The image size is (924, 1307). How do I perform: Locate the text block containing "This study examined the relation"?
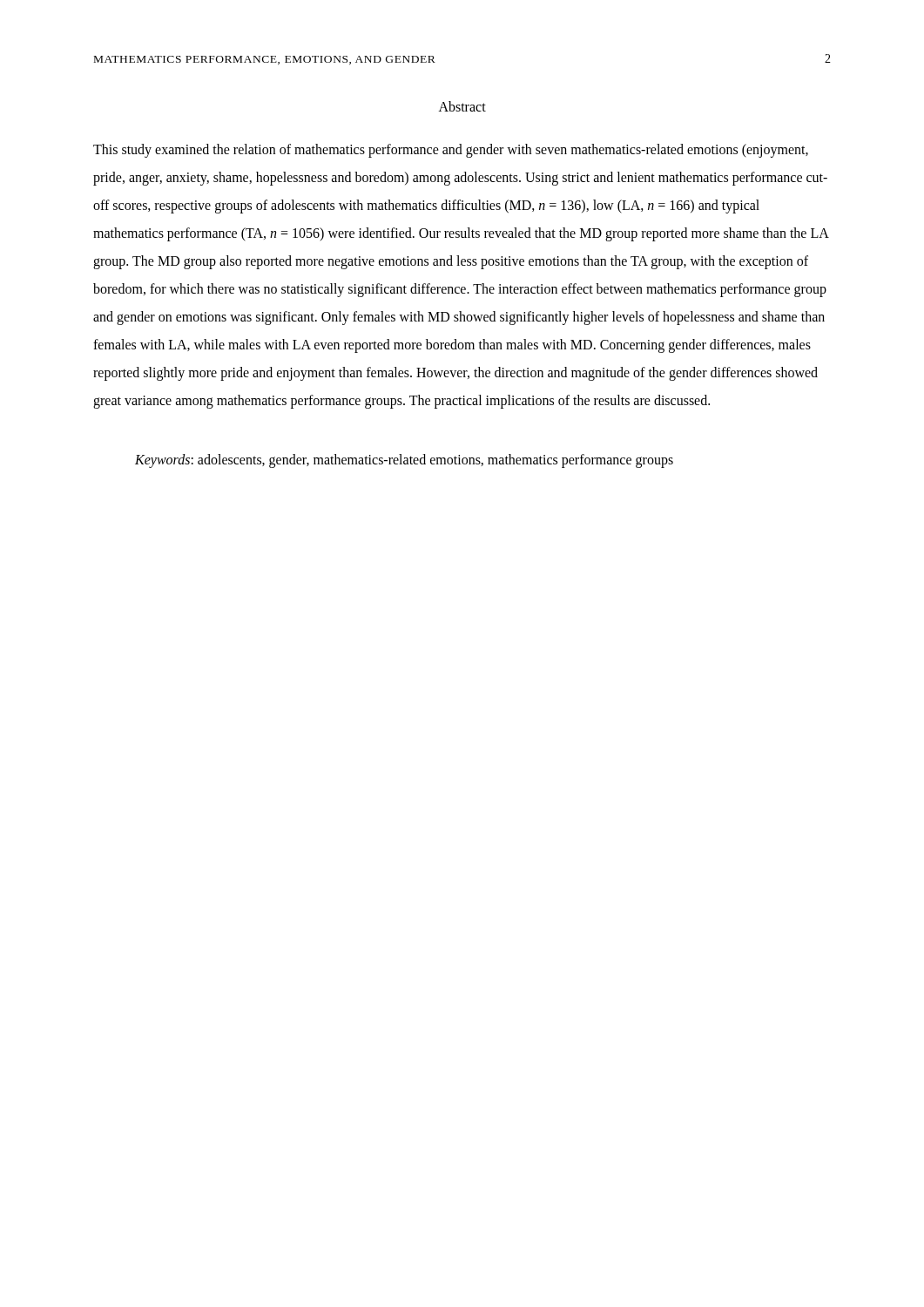[x=462, y=275]
